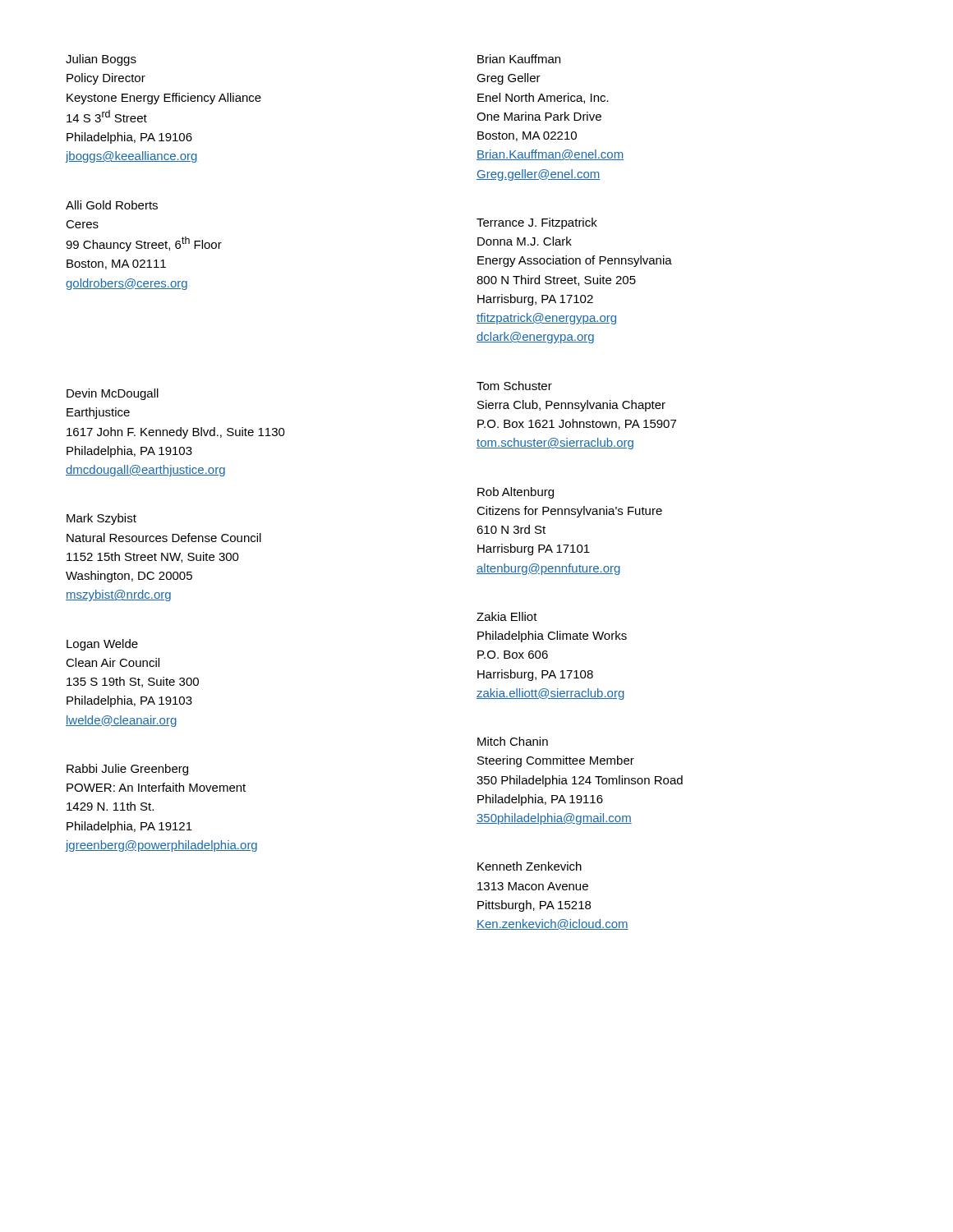Click on the text starting "Rob Altenburg Citizens for Pennsylvania's Future 610"
Screen dimensions: 1232x953
(x=516, y=493)
